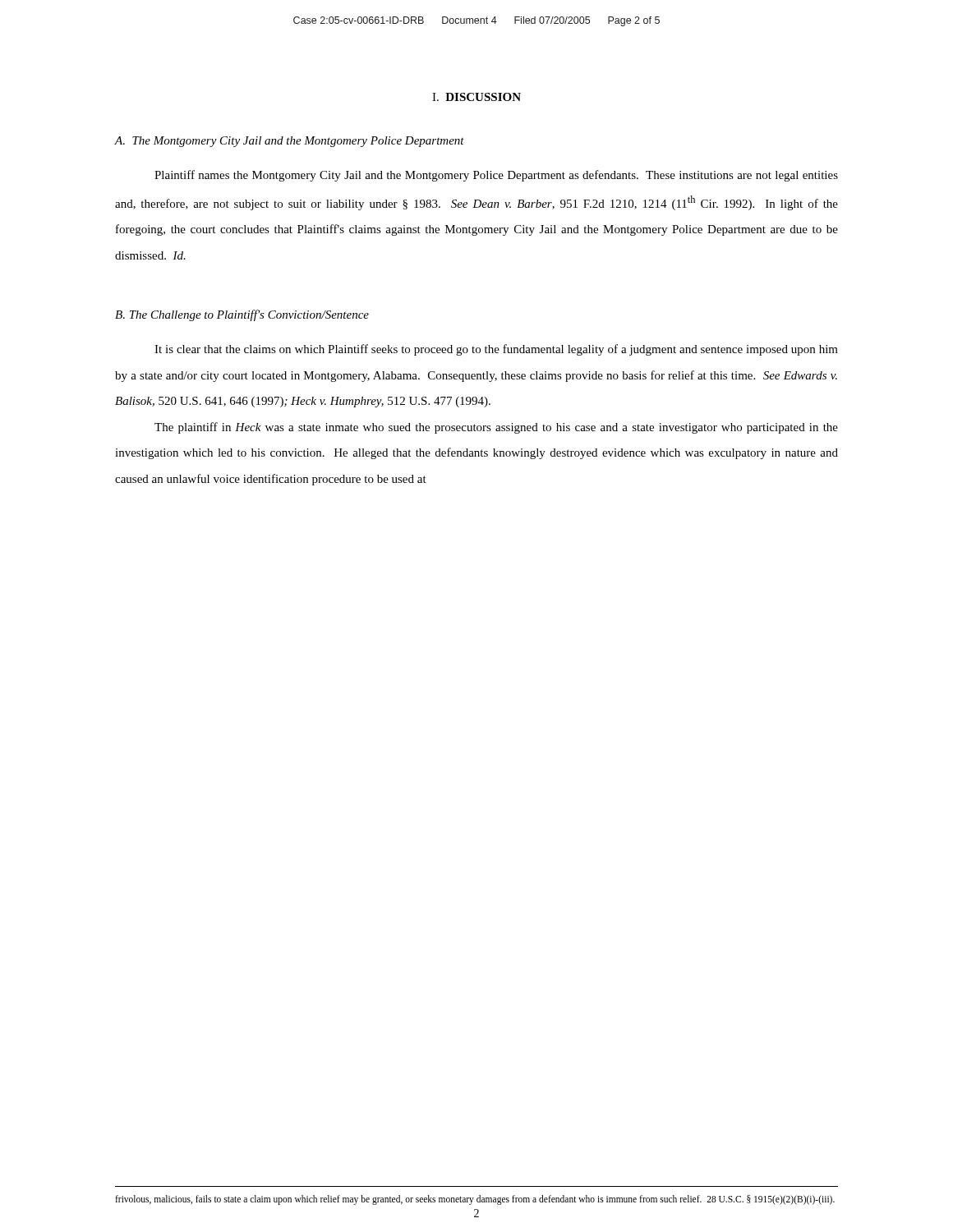Select the element starting "I. DISCUSSION"
The image size is (953, 1232).
[476, 97]
